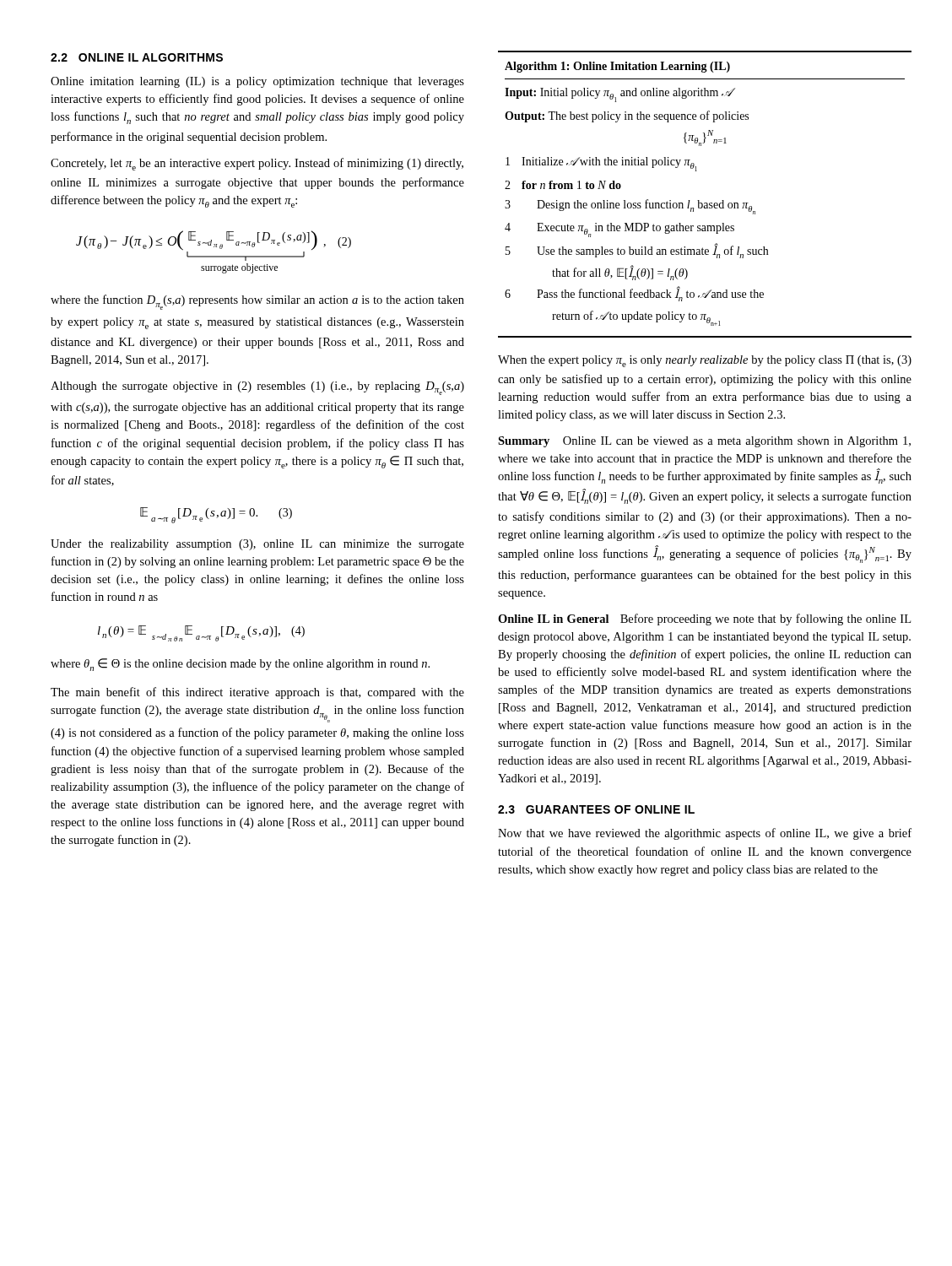Navigate to the passage starting "l n ("

257,630
